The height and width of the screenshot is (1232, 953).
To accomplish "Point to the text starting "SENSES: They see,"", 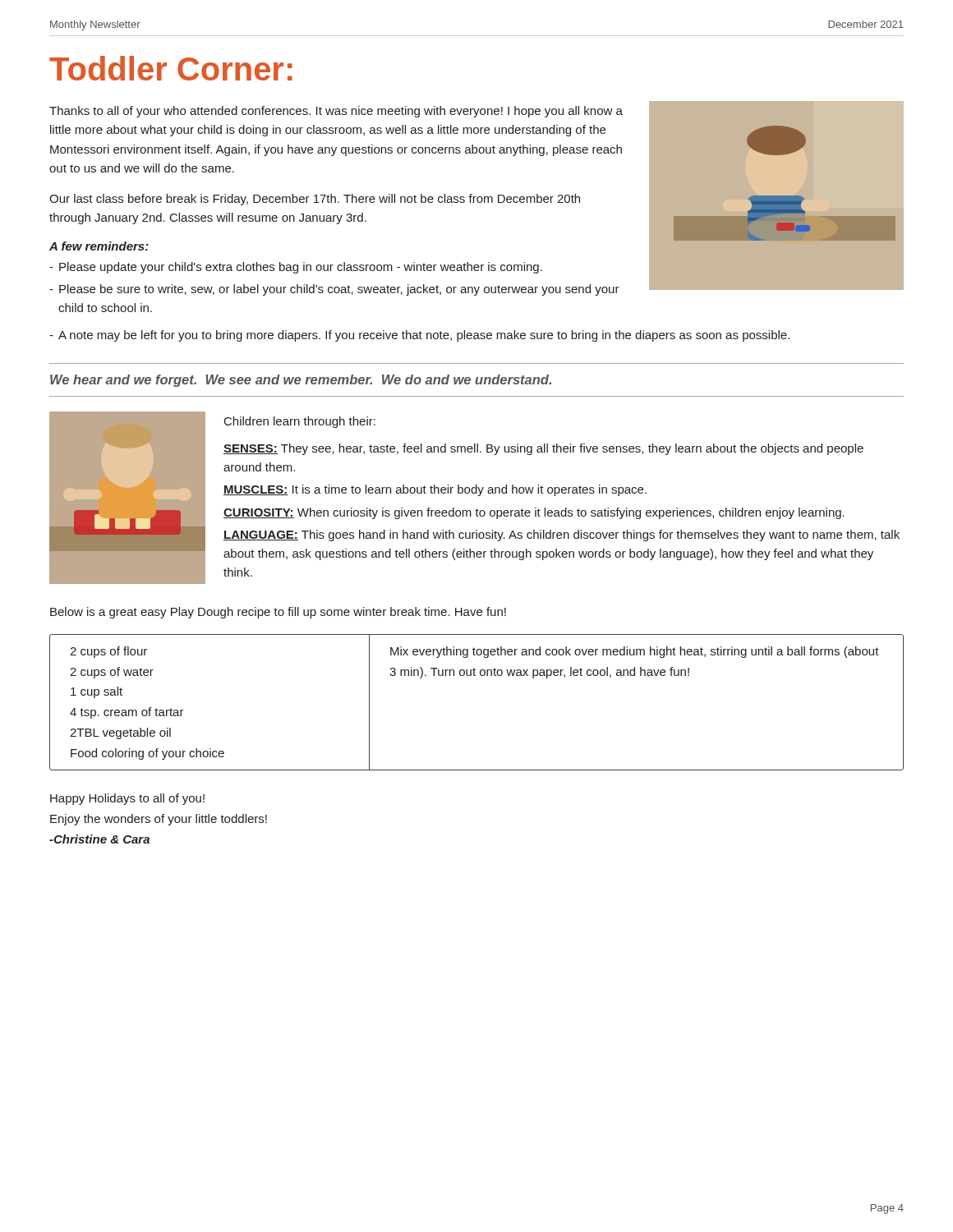I will (x=564, y=510).
